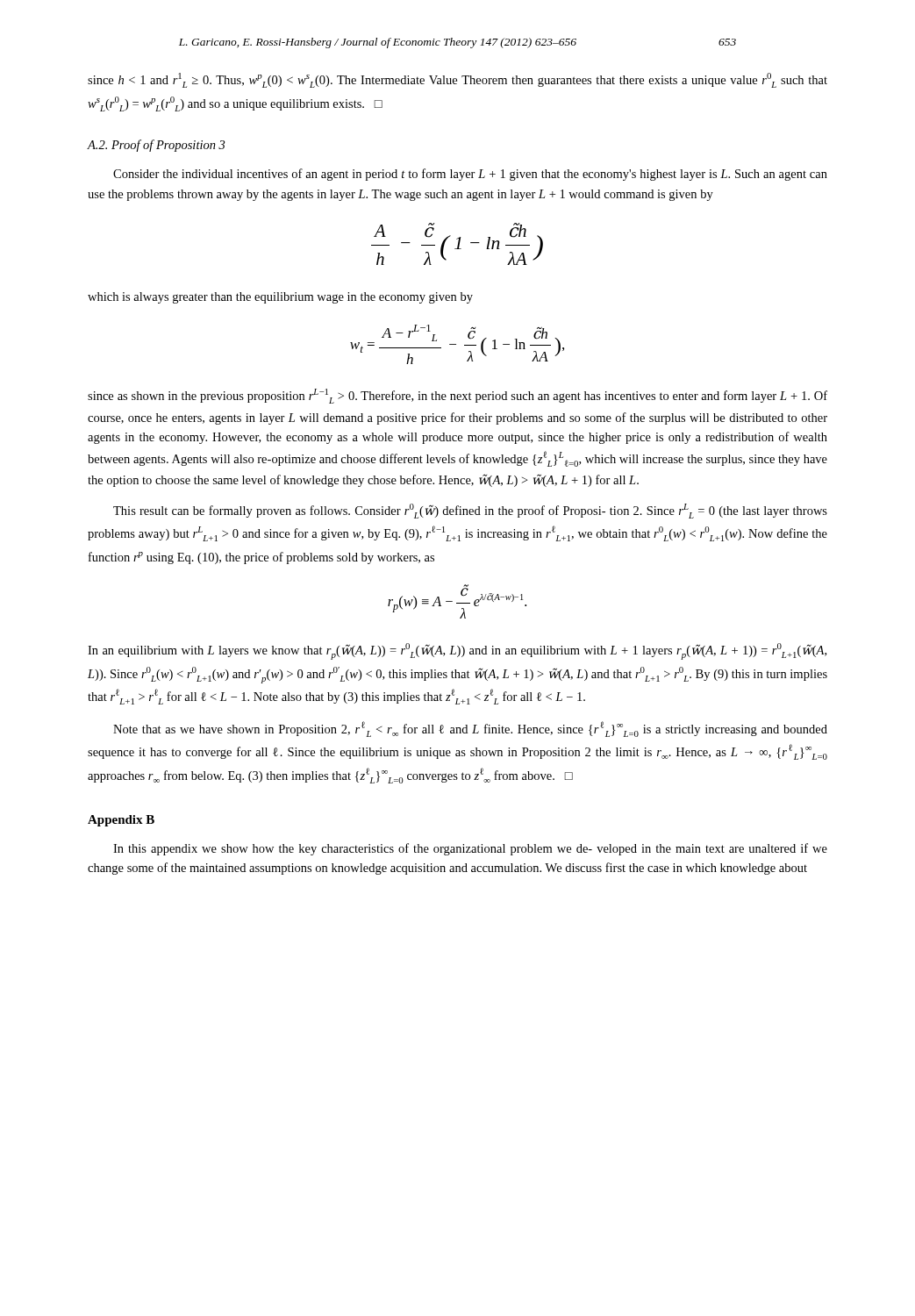Select the text starting "since as shown in the previous"
This screenshot has height=1316, width=915.
(458, 437)
